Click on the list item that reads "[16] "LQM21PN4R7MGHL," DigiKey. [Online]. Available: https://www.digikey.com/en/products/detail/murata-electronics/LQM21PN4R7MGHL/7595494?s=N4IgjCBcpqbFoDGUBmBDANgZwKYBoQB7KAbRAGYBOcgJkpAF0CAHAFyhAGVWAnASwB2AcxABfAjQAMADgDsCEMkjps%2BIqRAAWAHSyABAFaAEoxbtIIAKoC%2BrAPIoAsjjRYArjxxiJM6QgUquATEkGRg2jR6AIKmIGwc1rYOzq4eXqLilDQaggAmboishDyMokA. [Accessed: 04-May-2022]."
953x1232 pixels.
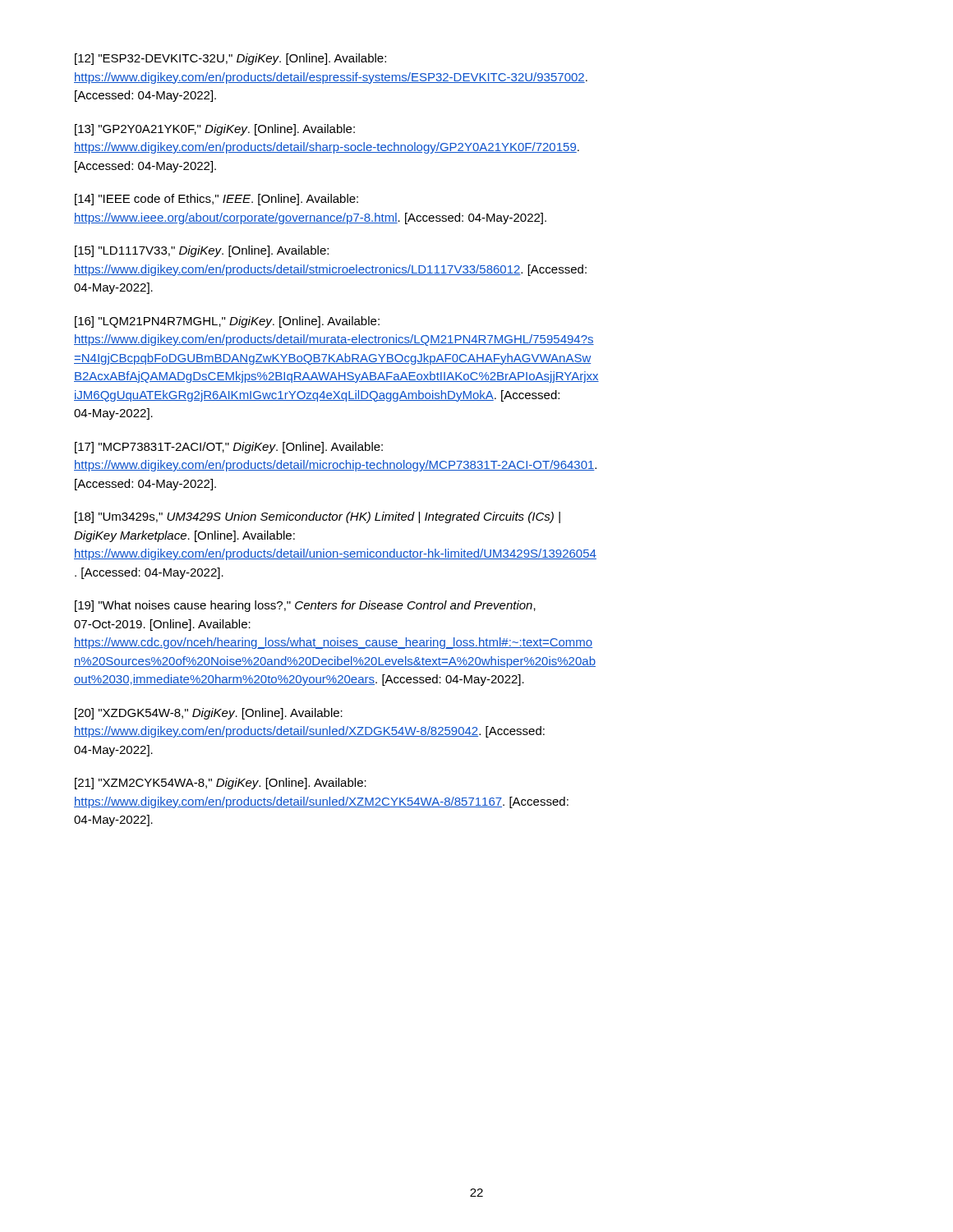336,367
